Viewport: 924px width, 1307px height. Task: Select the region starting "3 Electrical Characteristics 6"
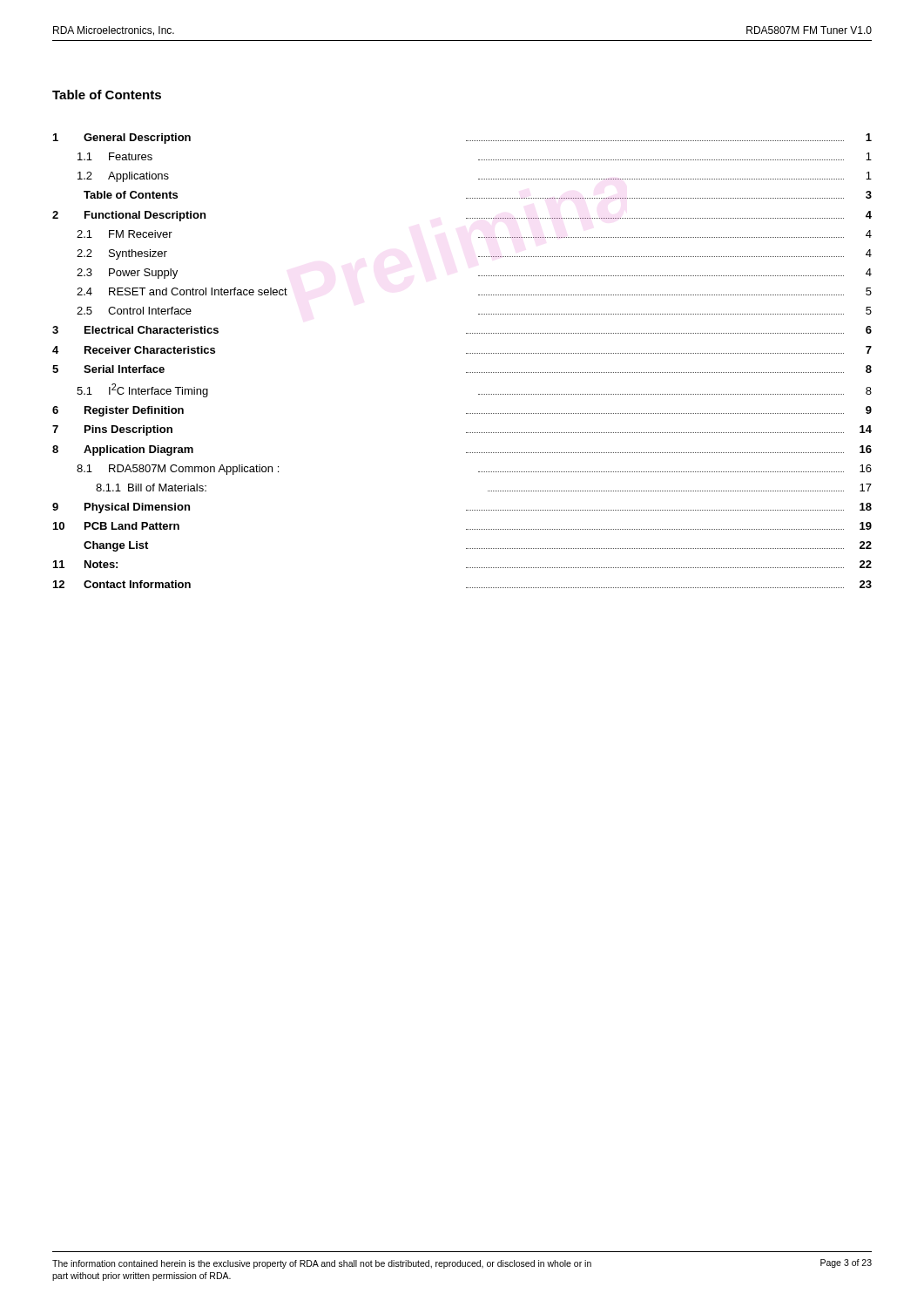(x=462, y=331)
